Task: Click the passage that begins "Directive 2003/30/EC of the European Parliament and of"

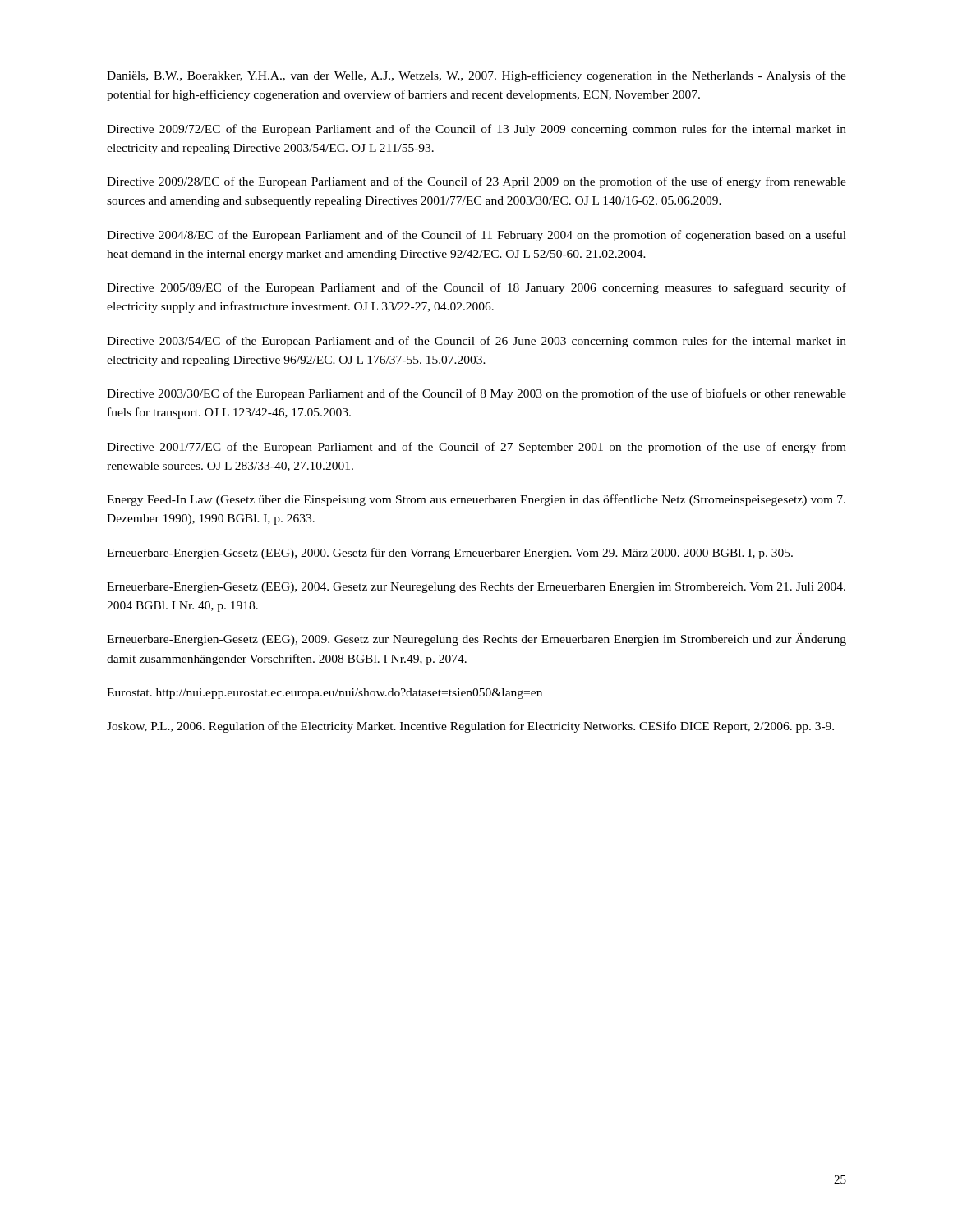Action: (x=476, y=403)
